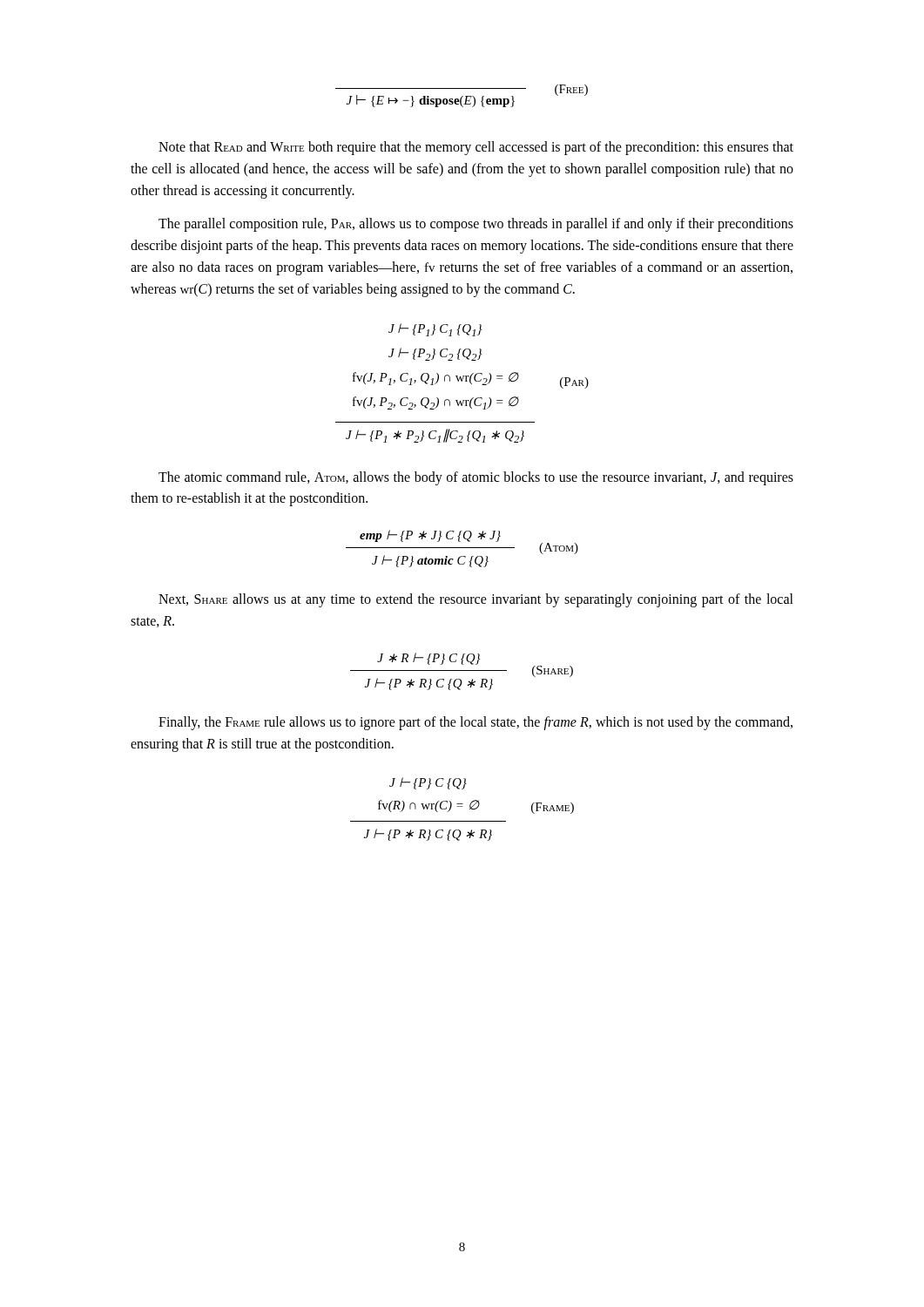Locate the text starting "Next, Share allows us at any time"

click(x=462, y=611)
